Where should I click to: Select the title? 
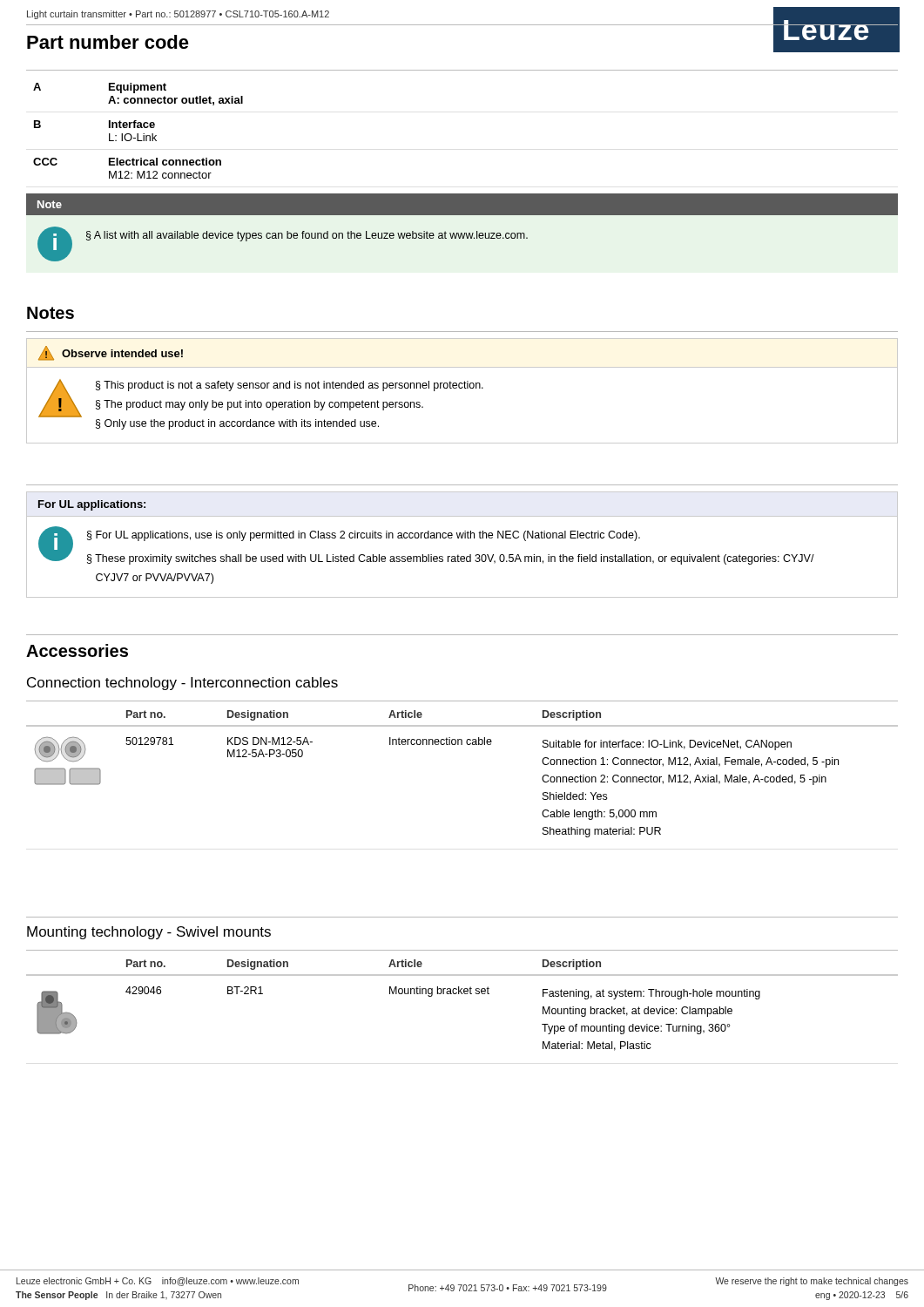coord(108,42)
